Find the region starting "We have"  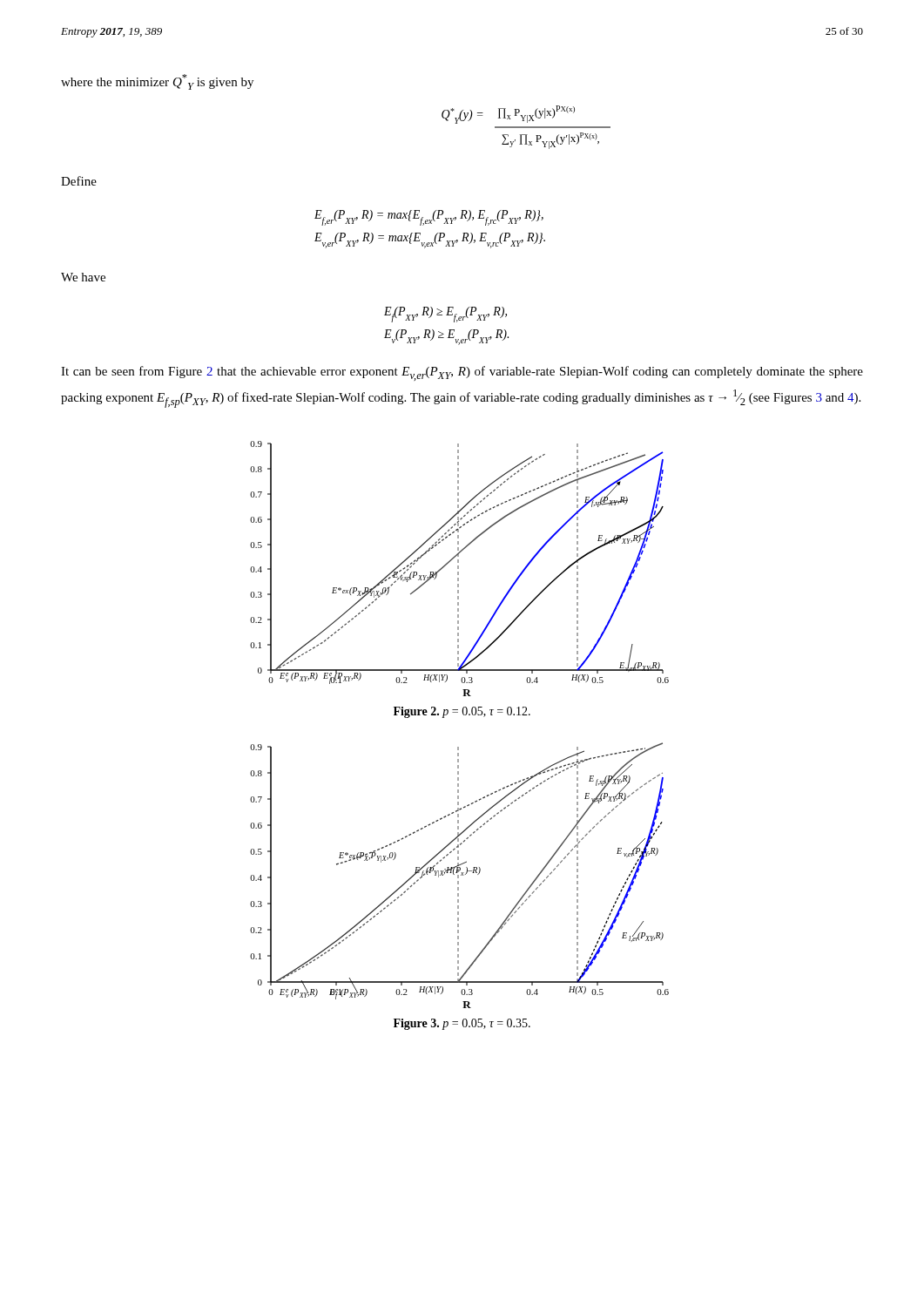pyautogui.click(x=83, y=277)
